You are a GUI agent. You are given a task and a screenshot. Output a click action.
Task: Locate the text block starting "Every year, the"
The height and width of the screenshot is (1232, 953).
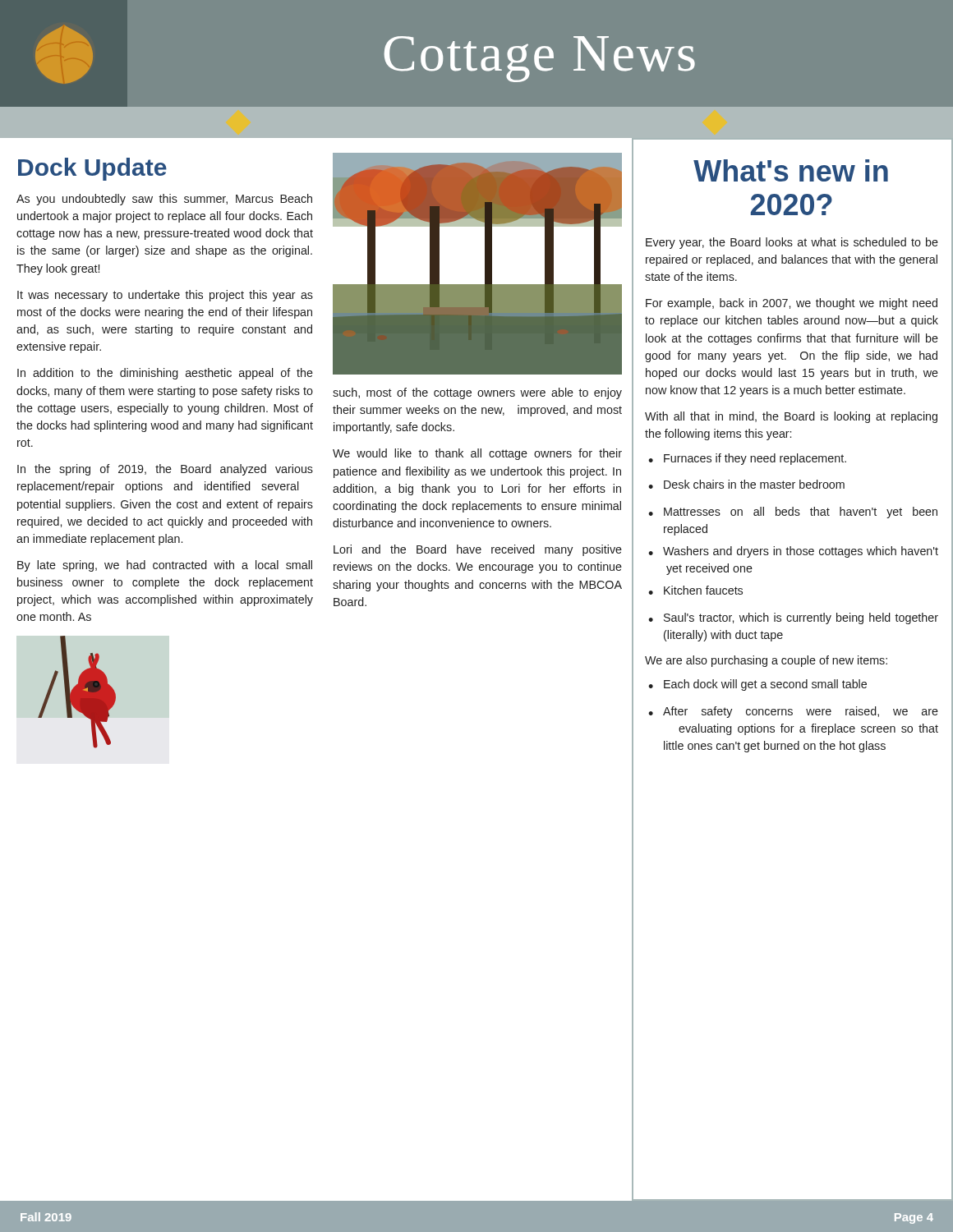[792, 260]
